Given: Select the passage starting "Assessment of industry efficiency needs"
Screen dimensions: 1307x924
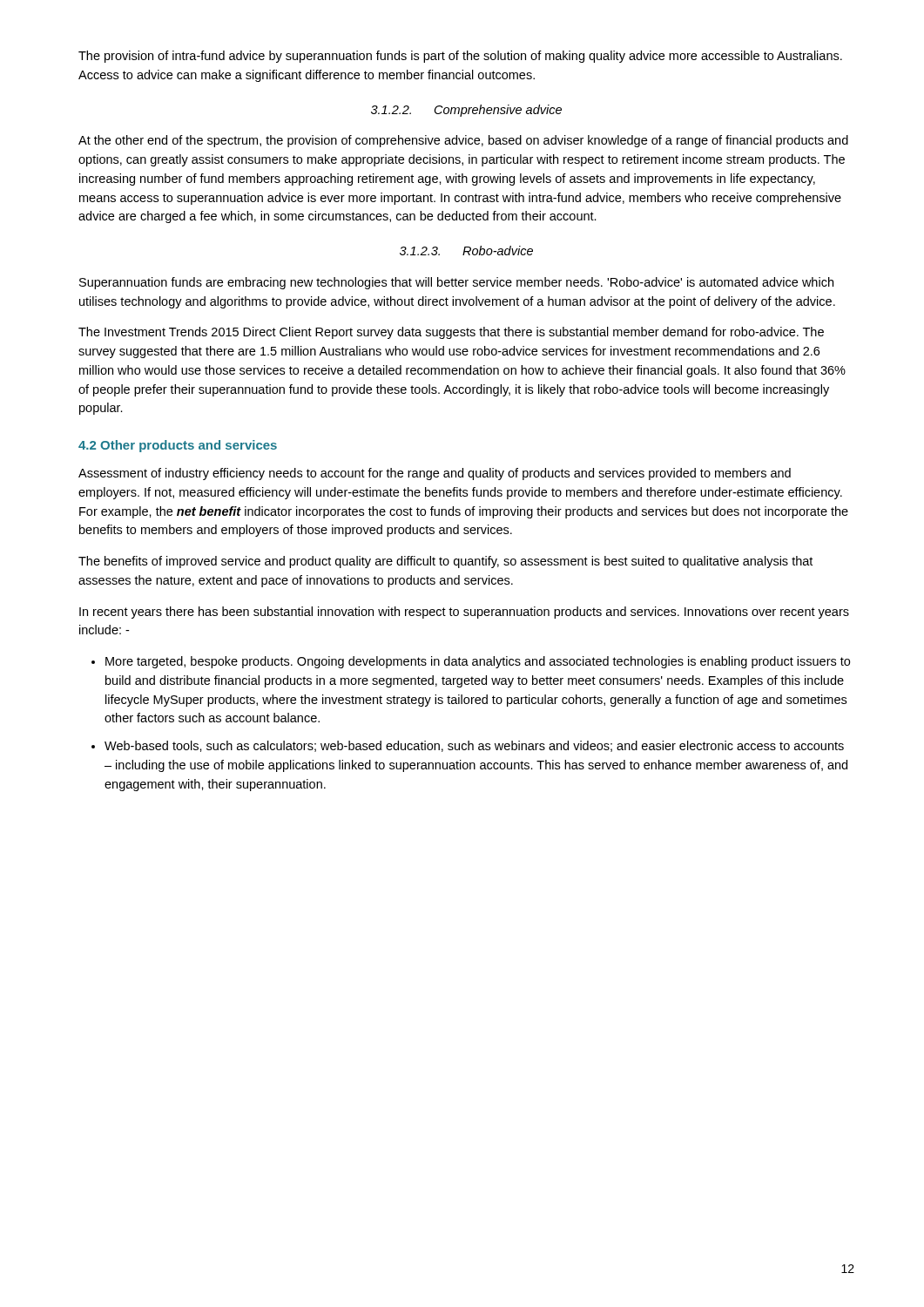Looking at the screenshot, I should pos(466,502).
